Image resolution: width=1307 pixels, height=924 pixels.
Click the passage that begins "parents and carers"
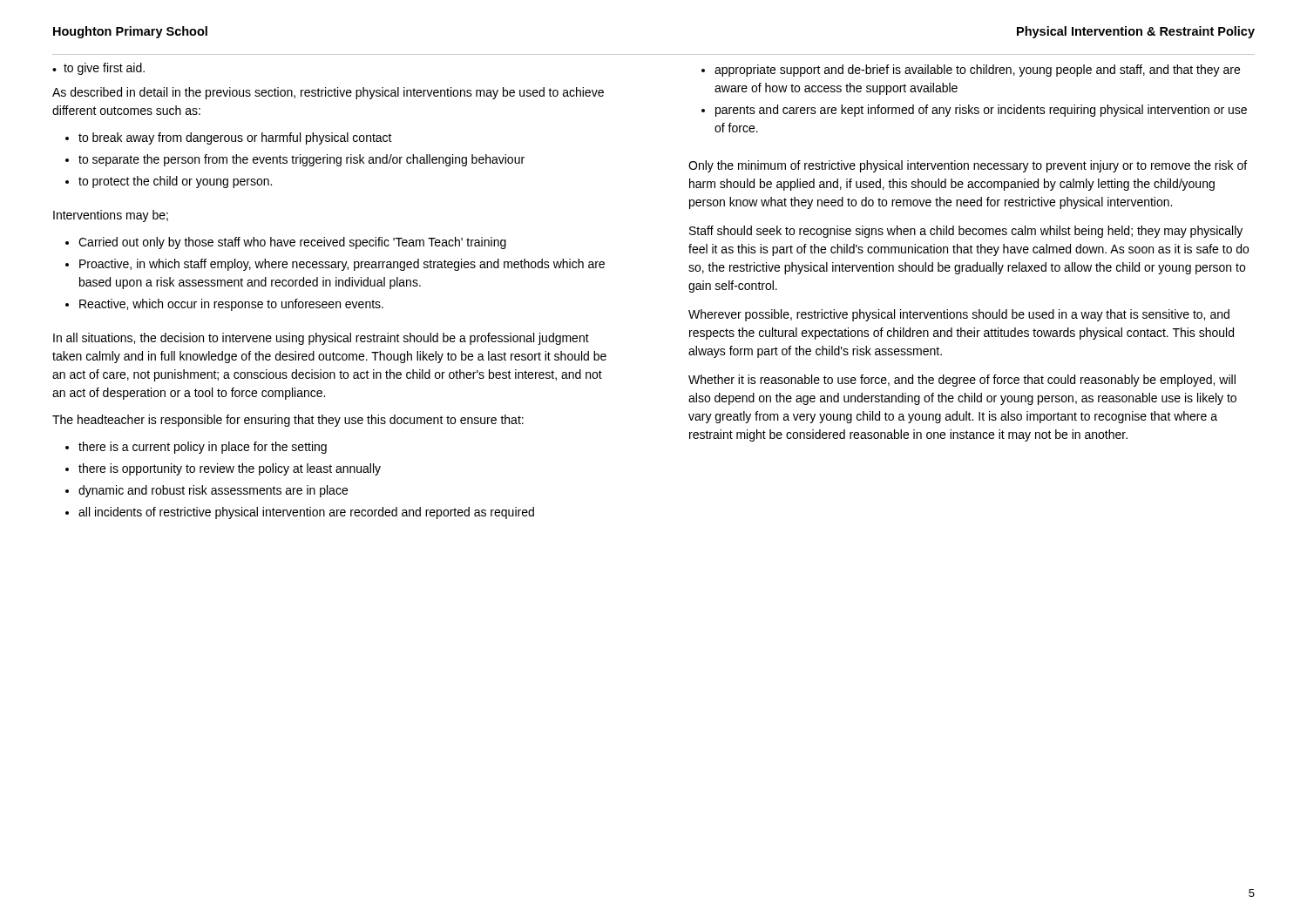pos(985,119)
